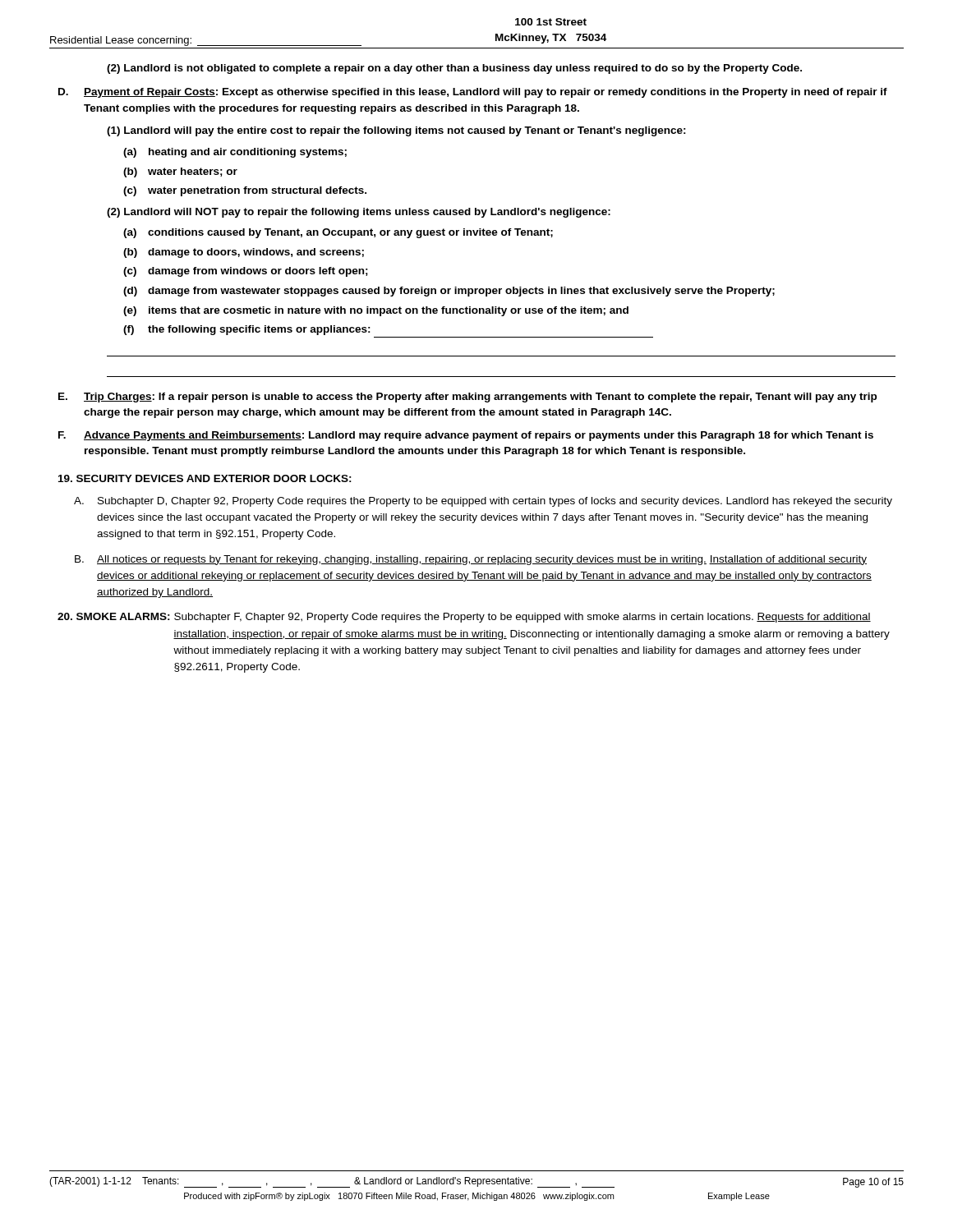The height and width of the screenshot is (1232, 953).
Task: Click on the list item with the text "E. Trip Charges: If a"
Action: (476, 404)
